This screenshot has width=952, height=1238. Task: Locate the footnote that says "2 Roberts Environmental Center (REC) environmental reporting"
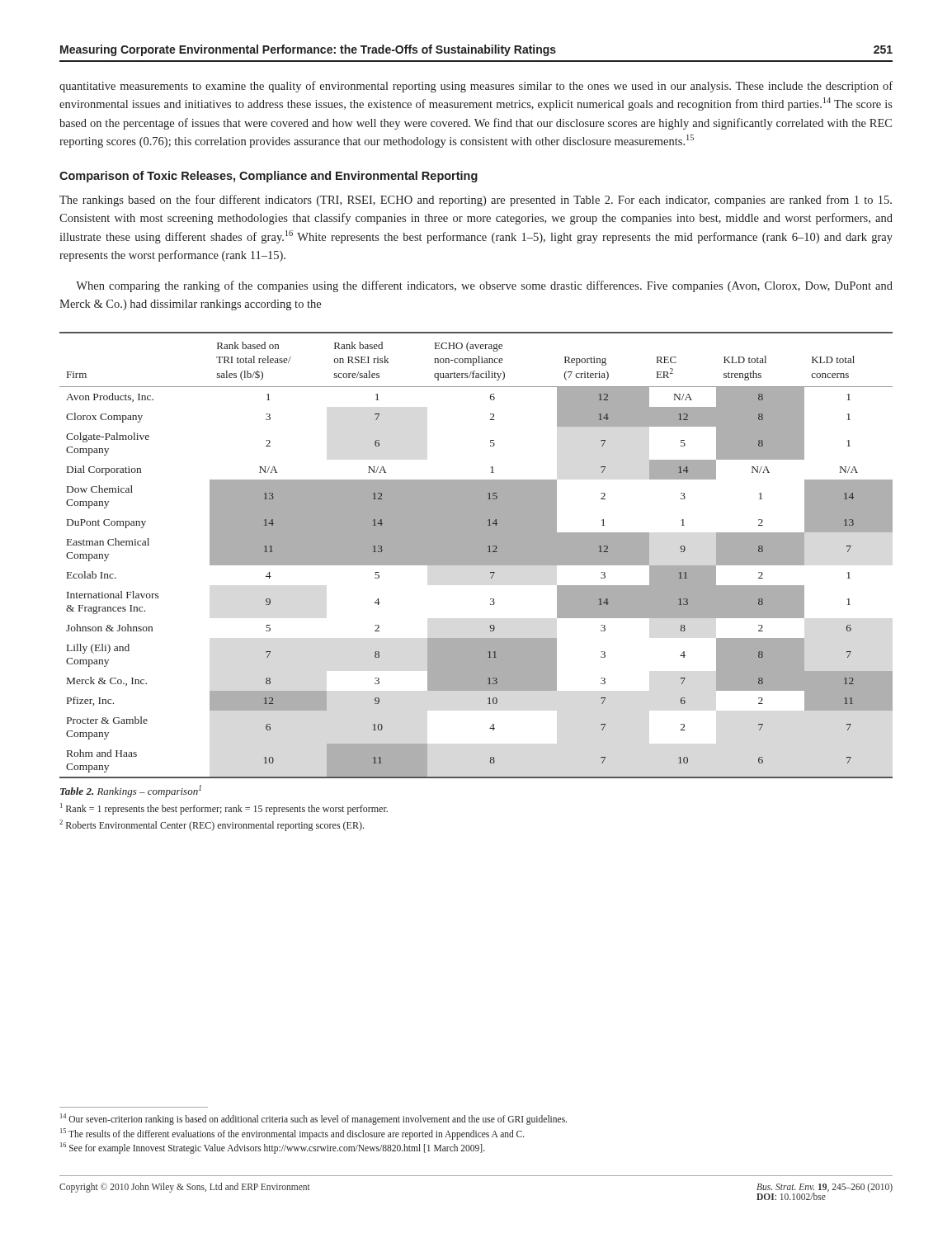pos(212,825)
